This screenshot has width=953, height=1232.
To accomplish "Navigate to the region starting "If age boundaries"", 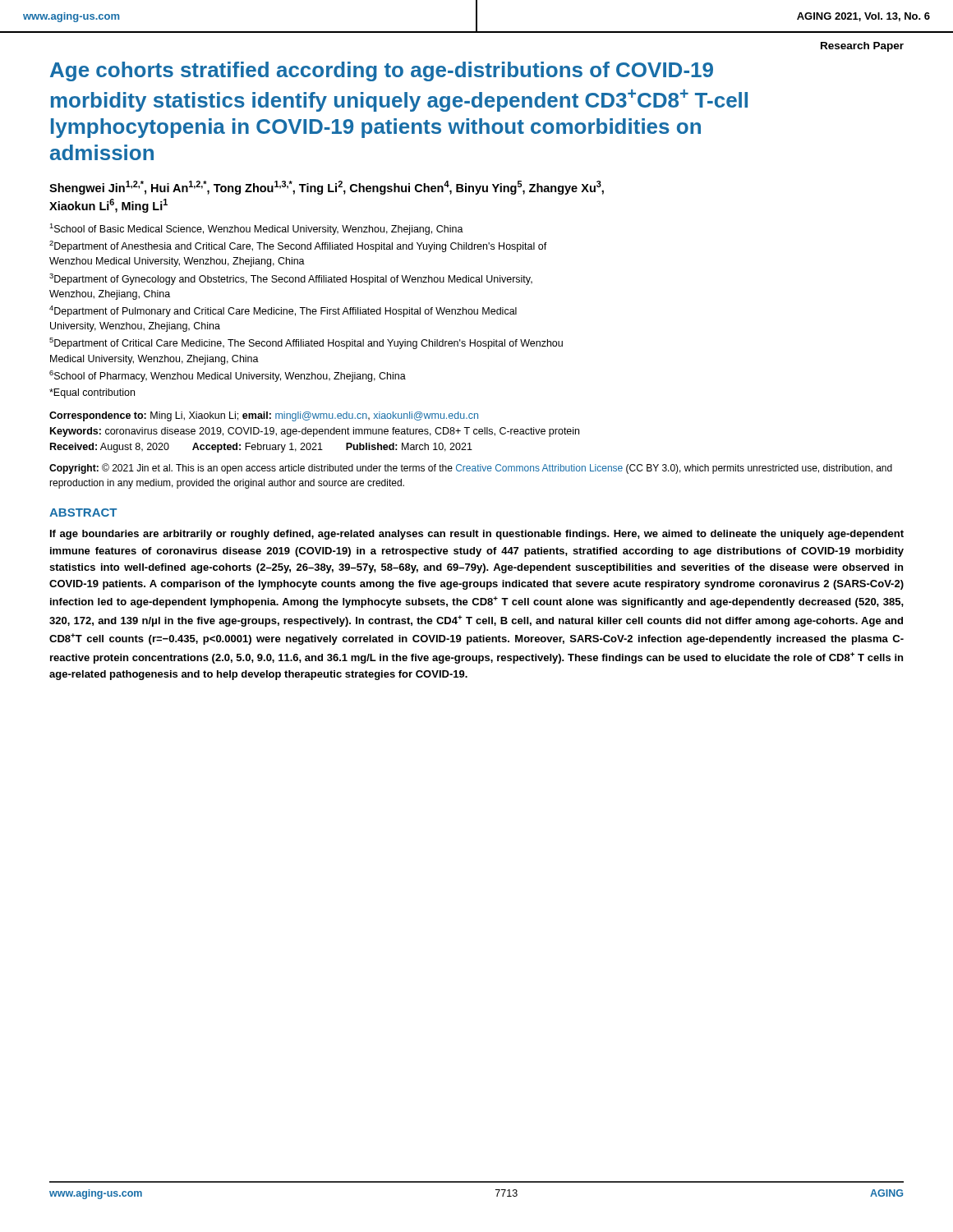I will 476,604.
